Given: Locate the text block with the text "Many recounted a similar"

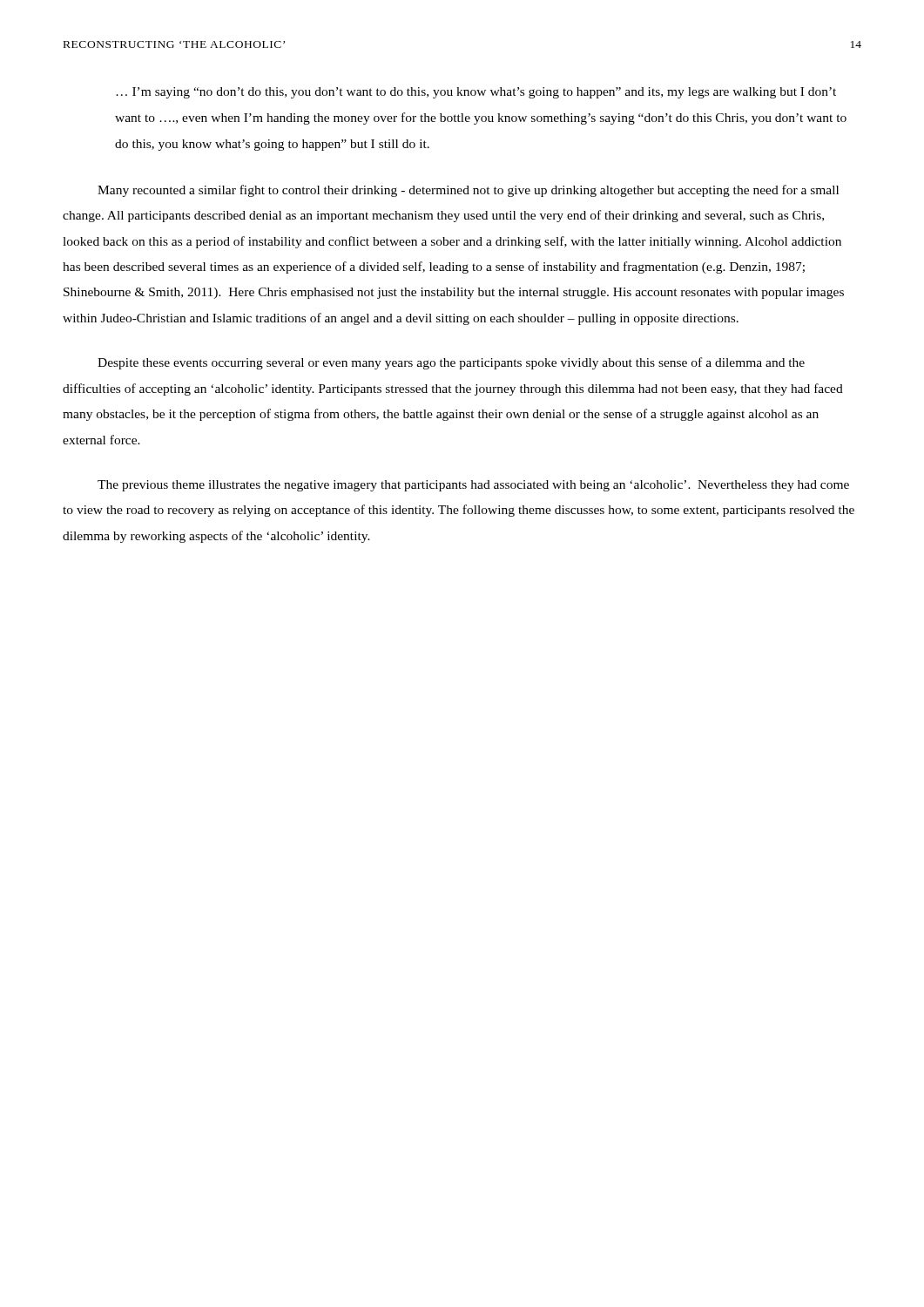Looking at the screenshot, I should [x=453, y=253].
